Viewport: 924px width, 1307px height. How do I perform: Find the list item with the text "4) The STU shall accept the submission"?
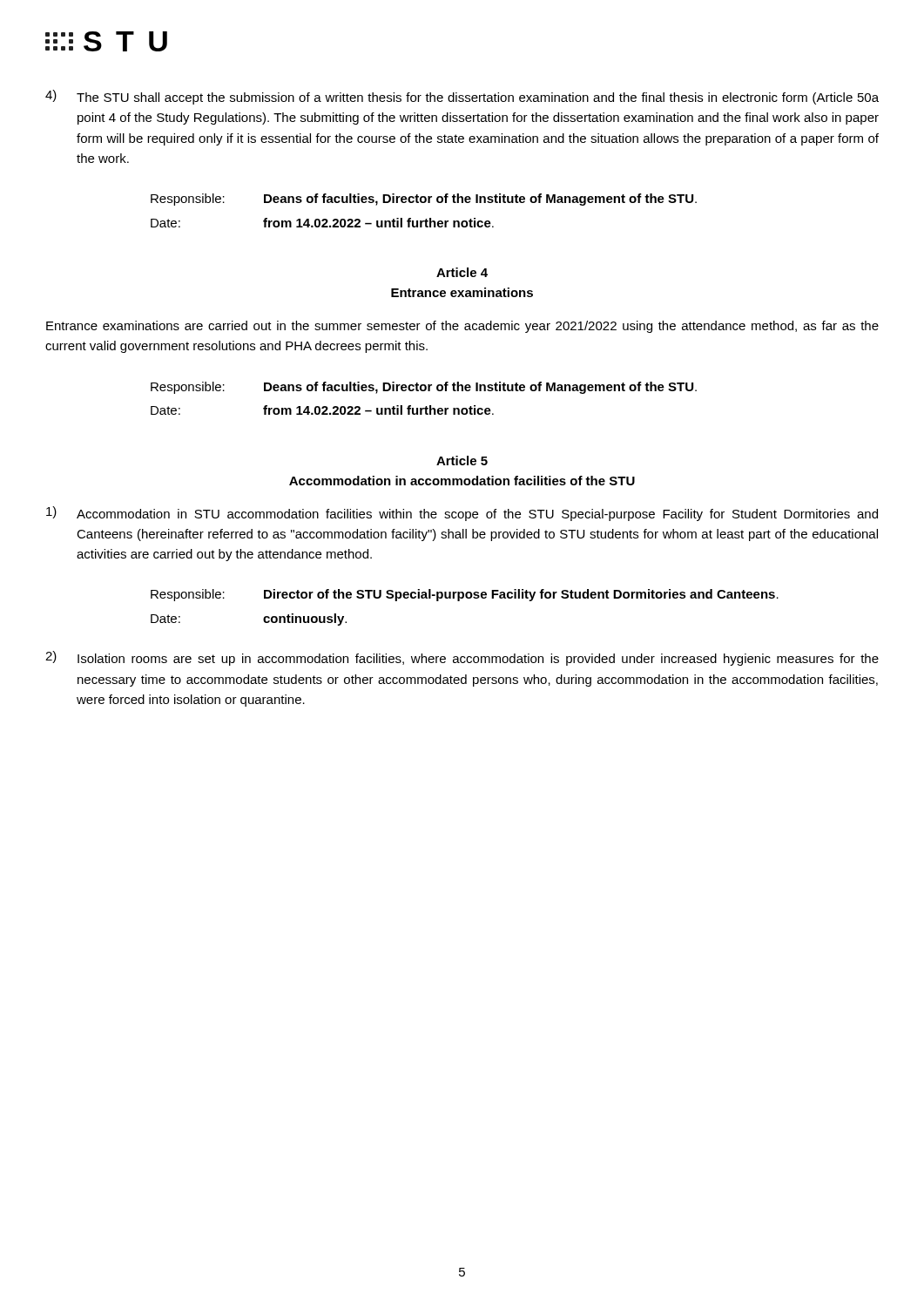click(x=462, y=128)
